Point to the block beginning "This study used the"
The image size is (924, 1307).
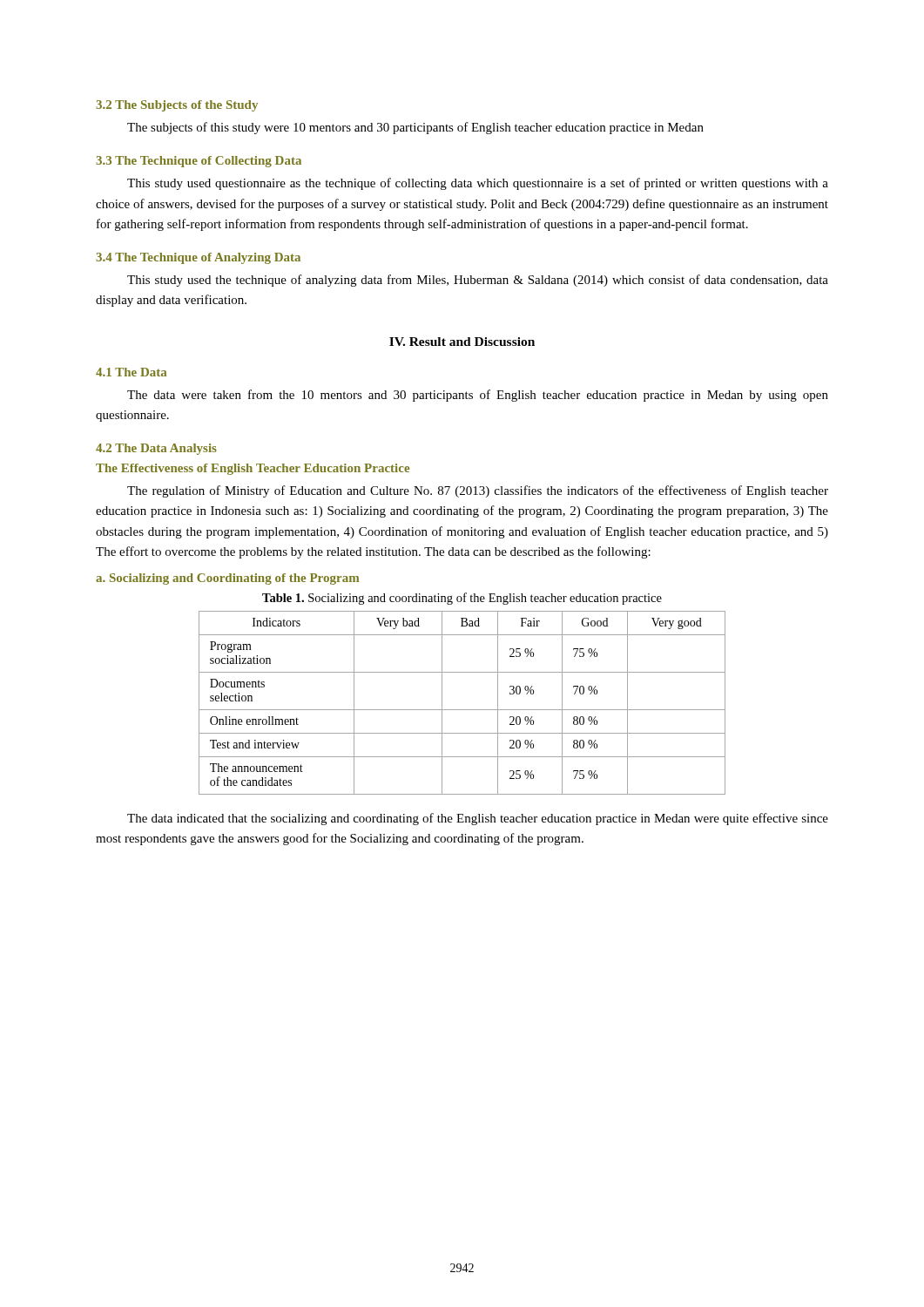[x=462, y=290]
